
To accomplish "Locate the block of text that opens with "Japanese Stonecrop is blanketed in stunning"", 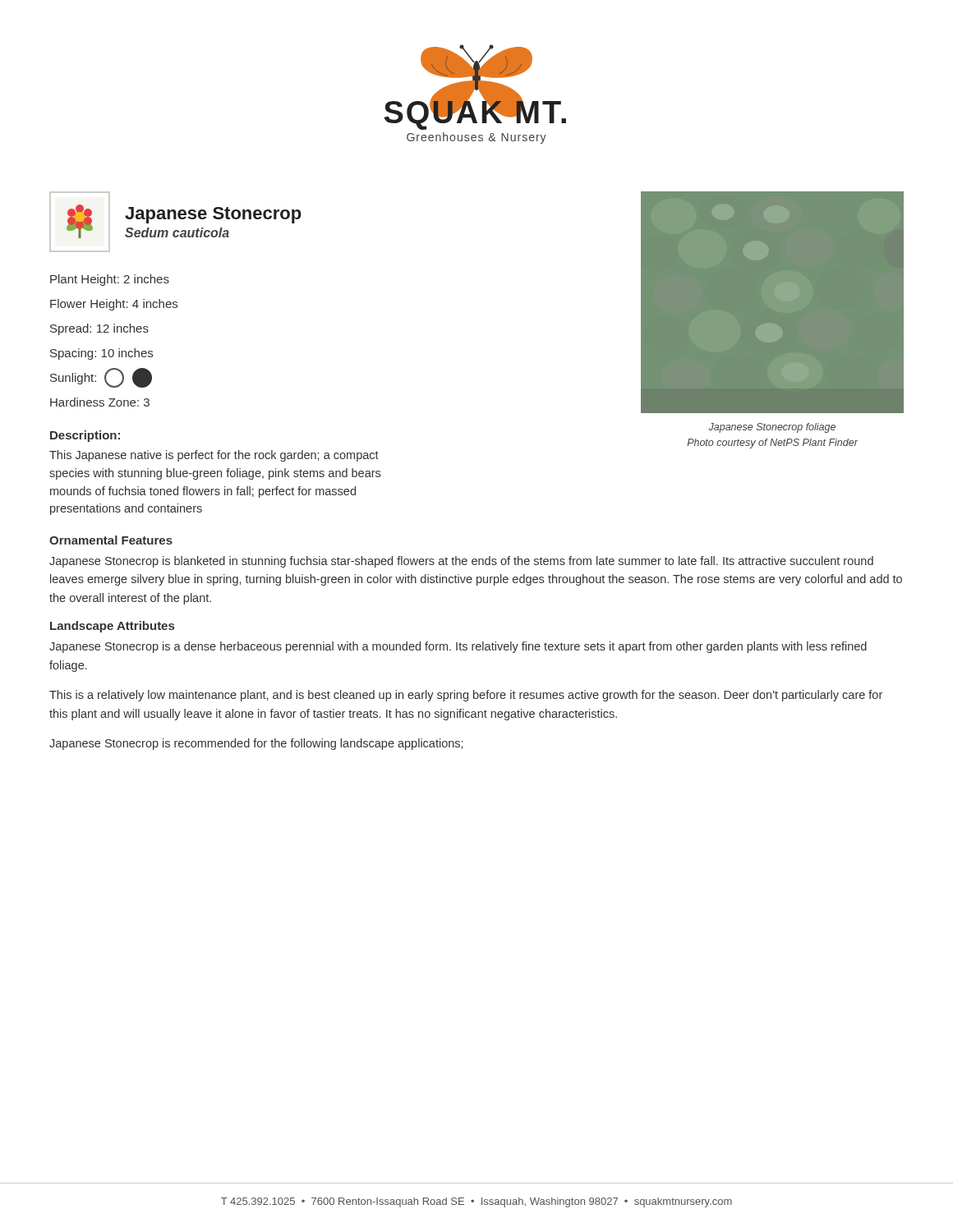I will tap(476, 580).
